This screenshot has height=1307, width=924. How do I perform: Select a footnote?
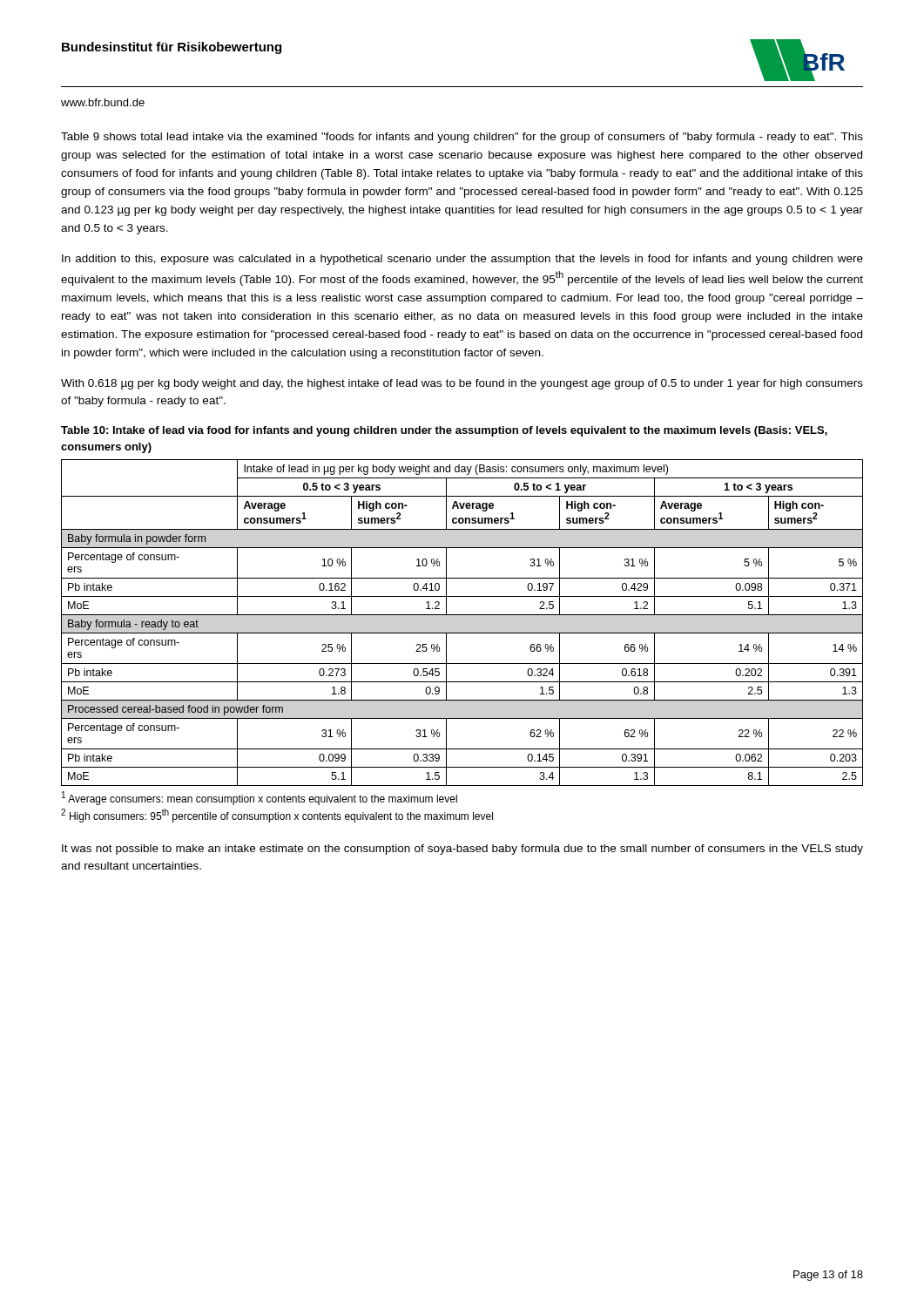point(277,806)
